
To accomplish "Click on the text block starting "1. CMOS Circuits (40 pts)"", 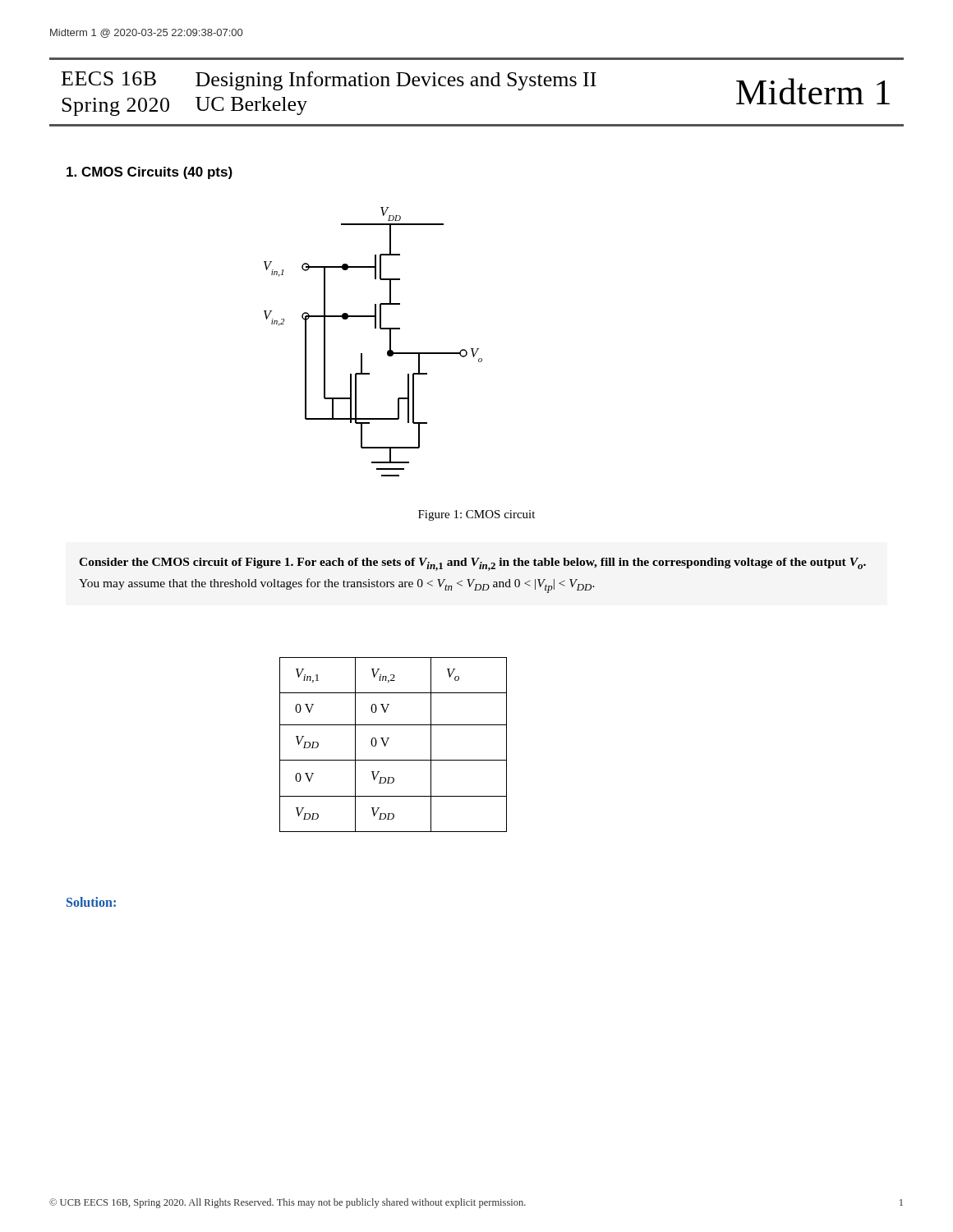I will [x=149, y=172].
